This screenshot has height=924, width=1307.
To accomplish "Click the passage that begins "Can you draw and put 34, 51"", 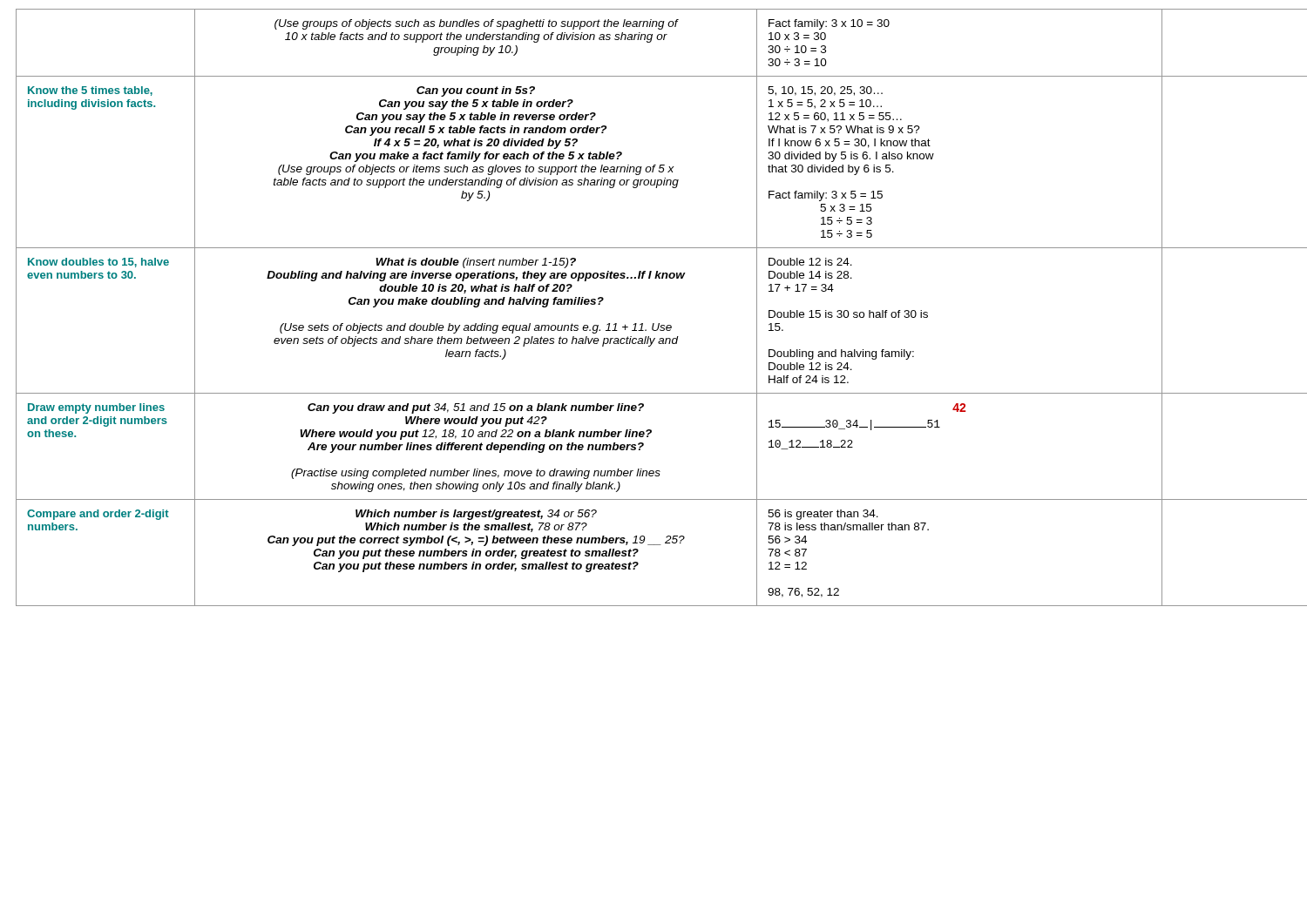I will [x=476, y=446].
